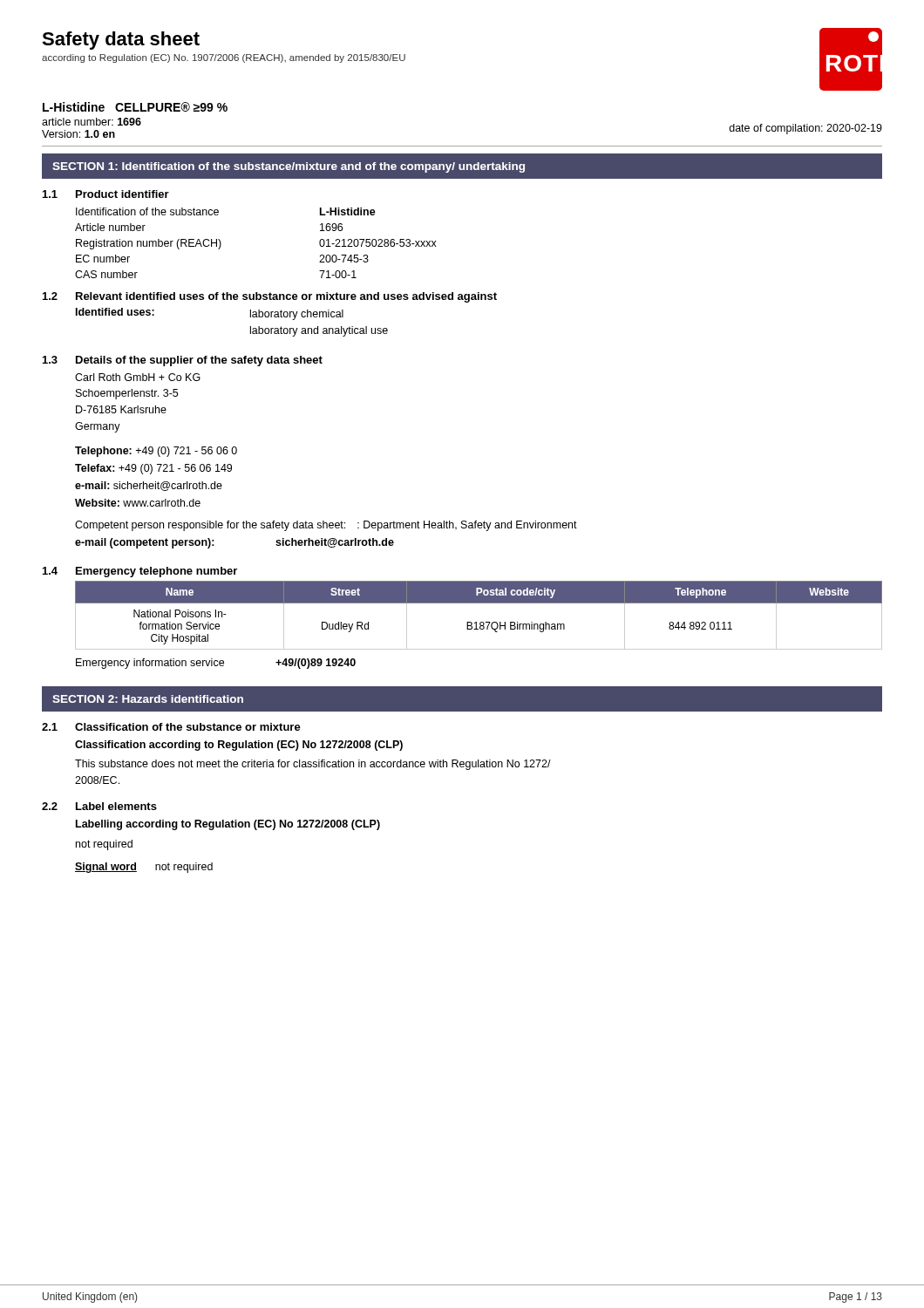
Task: Click on the text block that reads "Identified uses: laboratory chemicallaboratory"
Action: point(117,313)
